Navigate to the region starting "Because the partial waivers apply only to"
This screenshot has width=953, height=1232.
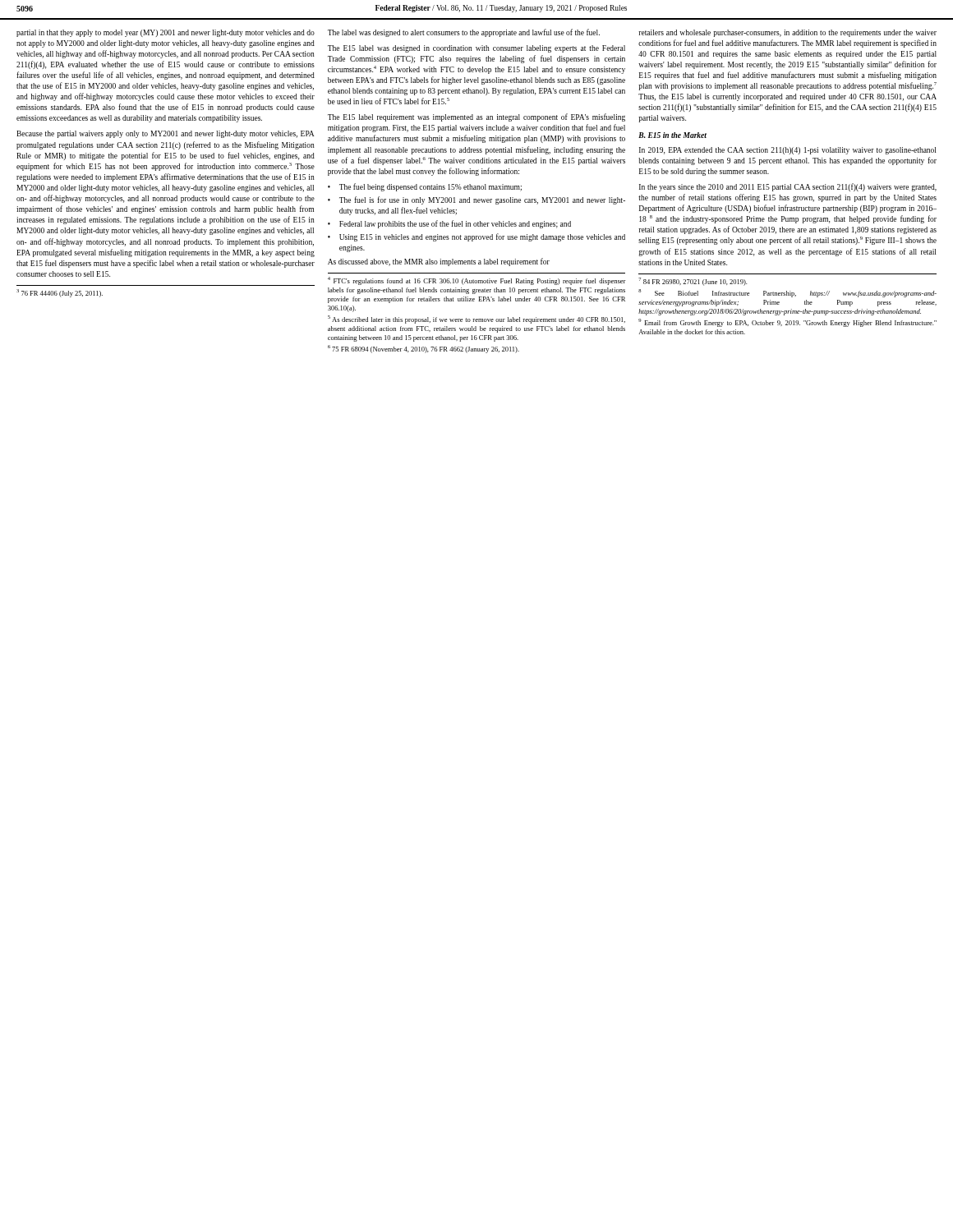[165, 205]
